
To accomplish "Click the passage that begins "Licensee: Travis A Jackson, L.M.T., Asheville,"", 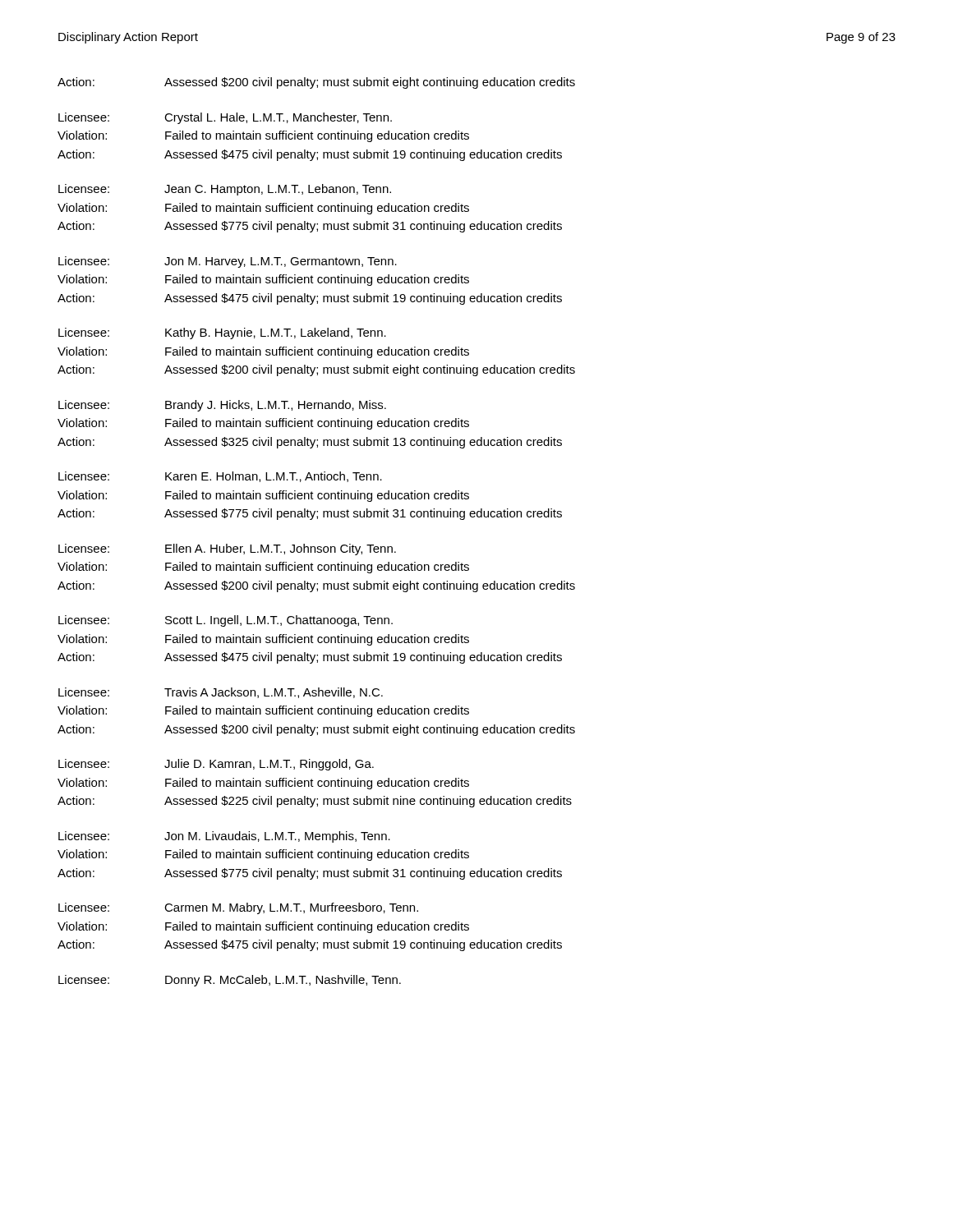I will [476, 711].
